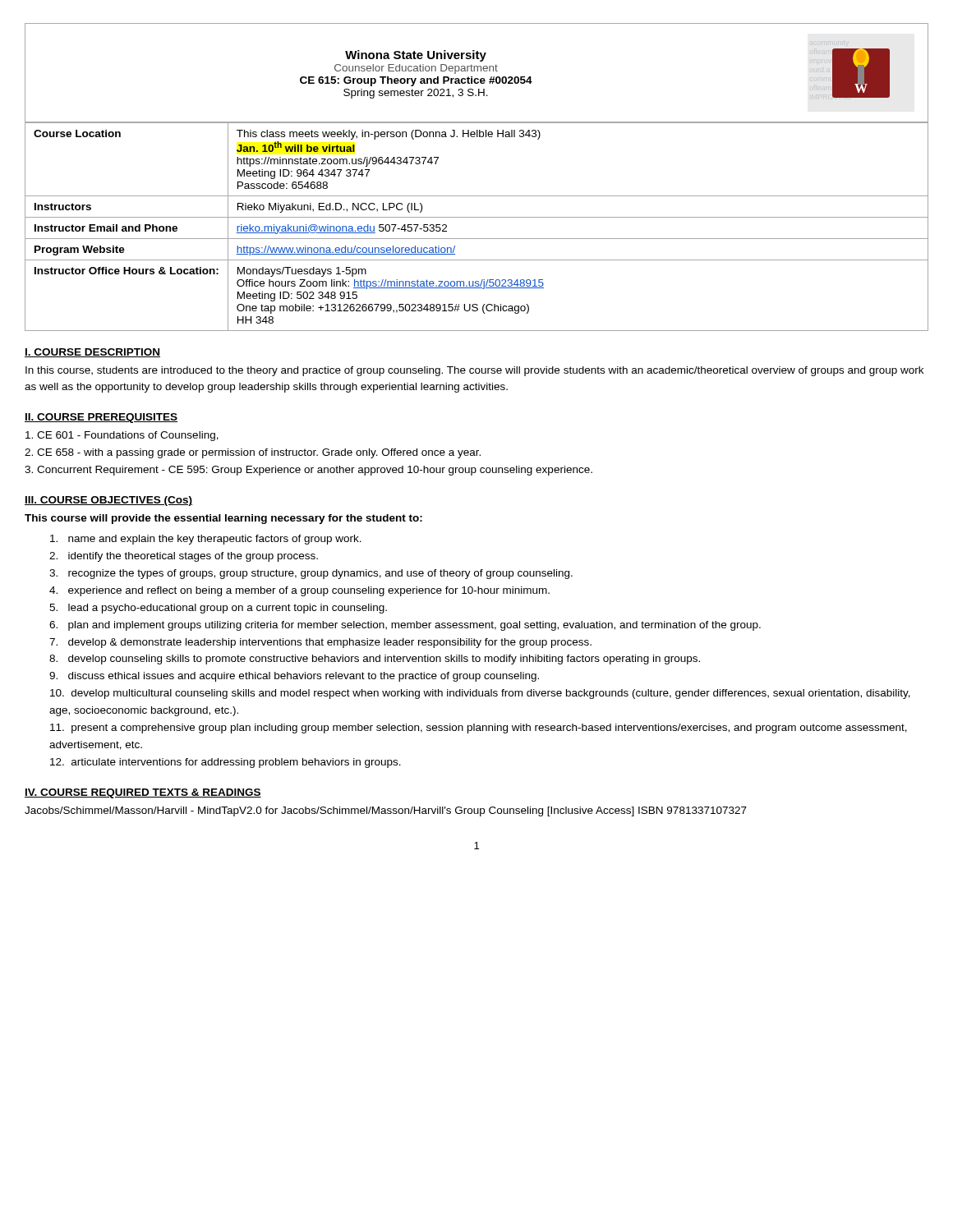The width and height of the screenshot is (953, 1232).
Task: Where is the passage that starts "Jacobs/Schimmel/Masson/Harvill - MindTapV2.0 for Jacobs/Schimmel/Masson/Harvill's"?
Action: 386,810
